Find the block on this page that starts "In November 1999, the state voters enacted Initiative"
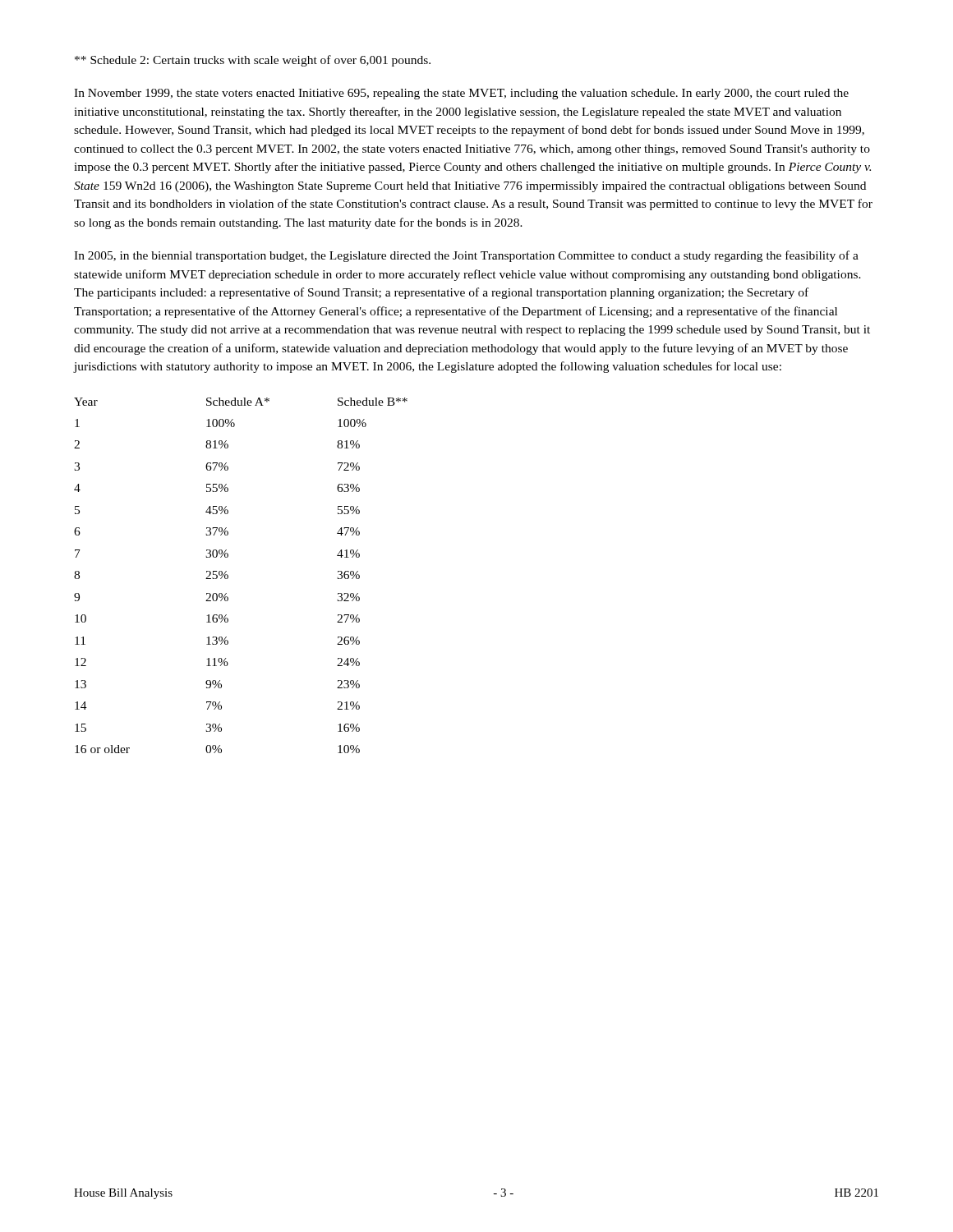 (473, 157)
